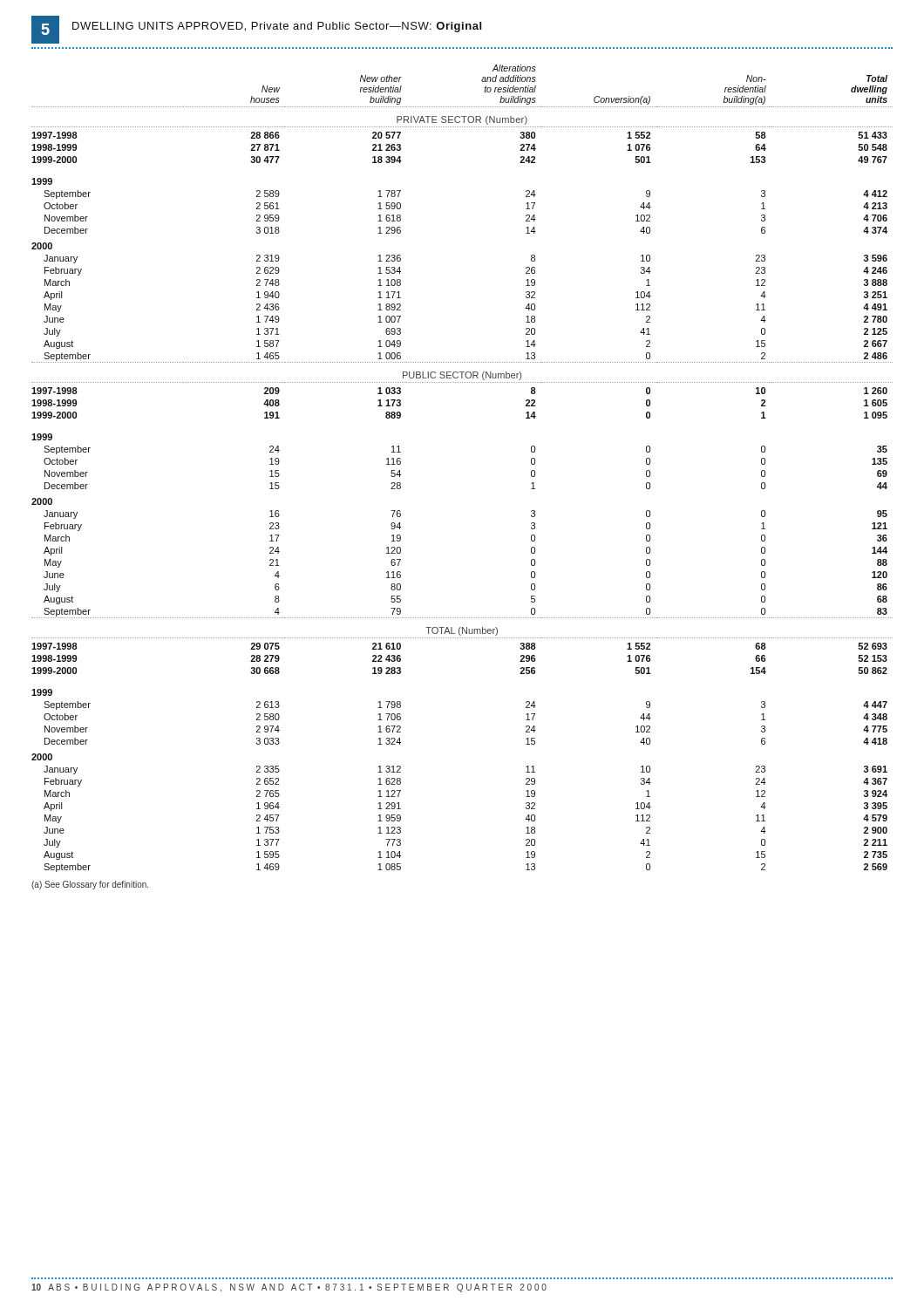Click on the table containing "New houses"
The height and width of the screenshot is (1308, 924).
pyautogui.click(x=462, y=467)
